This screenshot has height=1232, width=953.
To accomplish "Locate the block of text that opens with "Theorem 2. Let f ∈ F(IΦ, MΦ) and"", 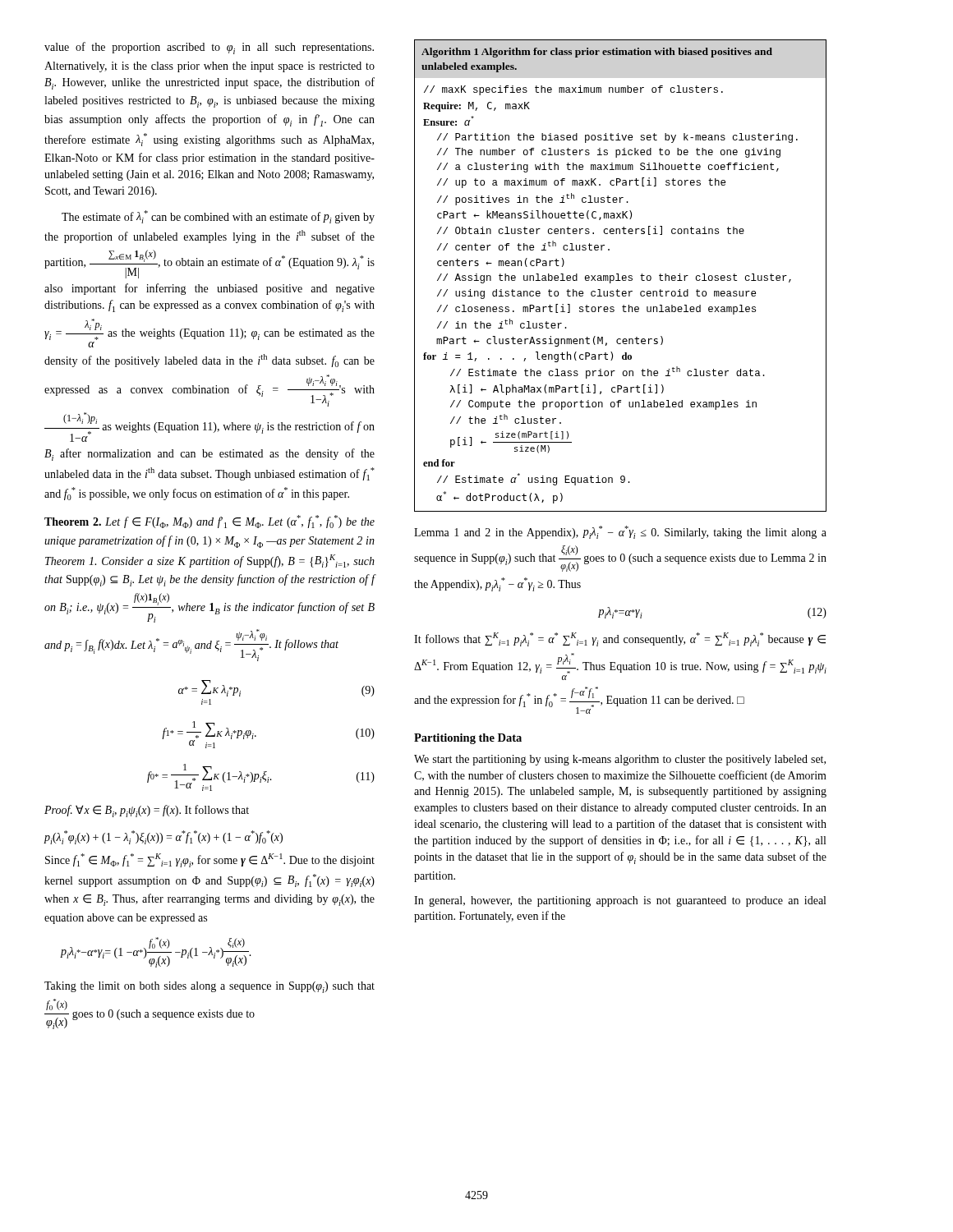I will (210, 589).
